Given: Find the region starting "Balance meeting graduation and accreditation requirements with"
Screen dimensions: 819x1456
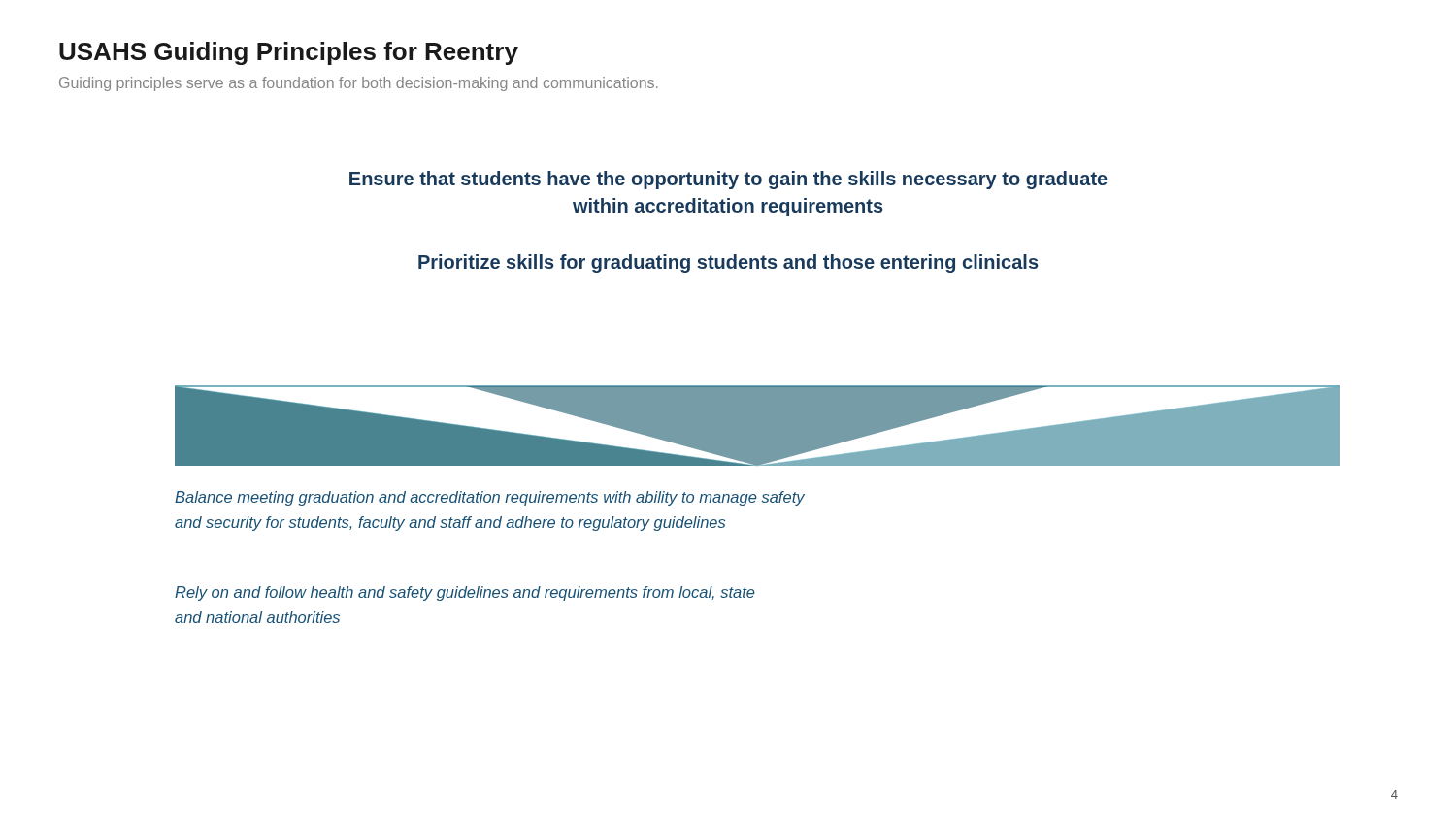Looking at the screenshot, I should point(489,509).
